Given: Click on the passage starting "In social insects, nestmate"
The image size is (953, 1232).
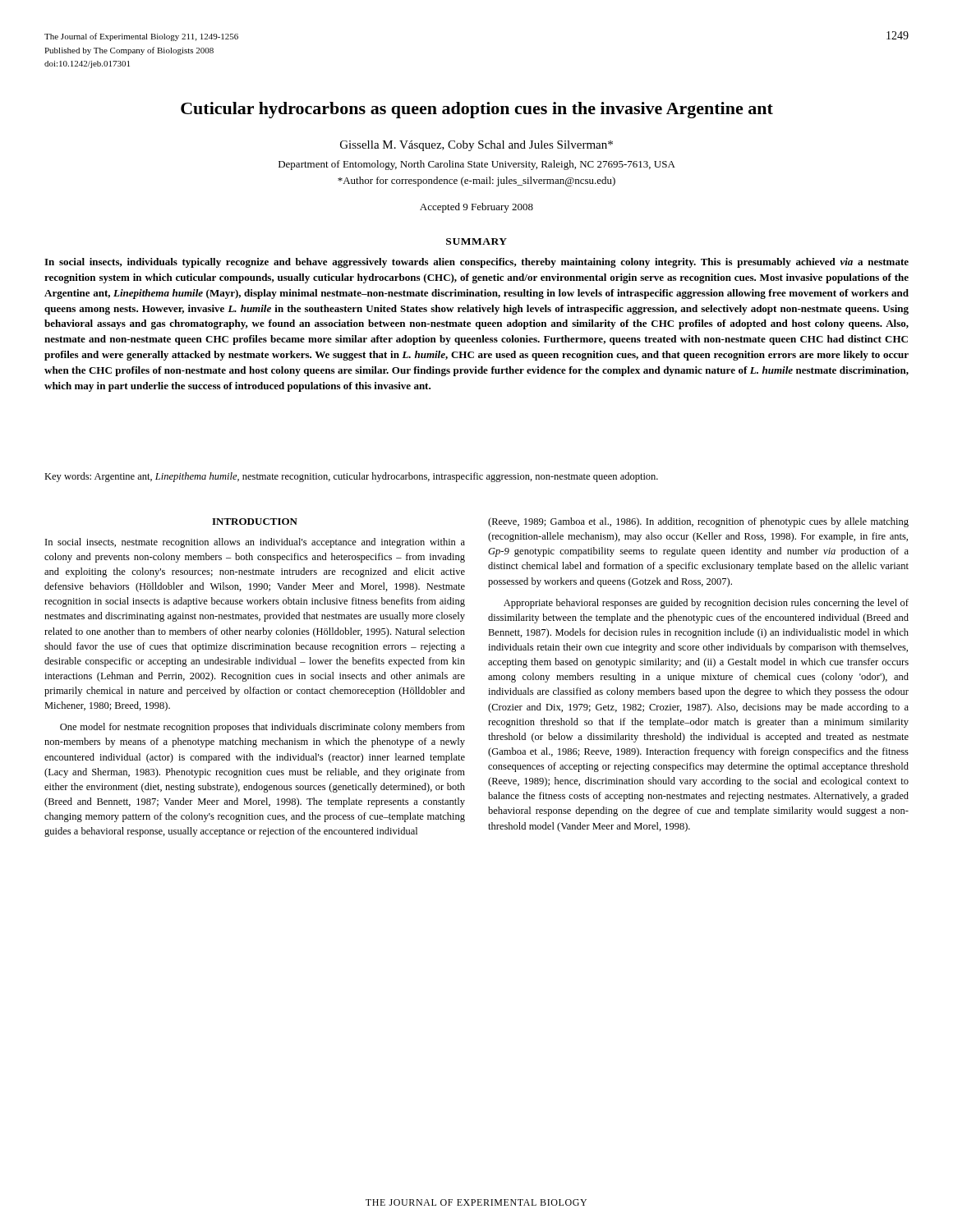Looking at the screenshot, I should click(255, 687).
